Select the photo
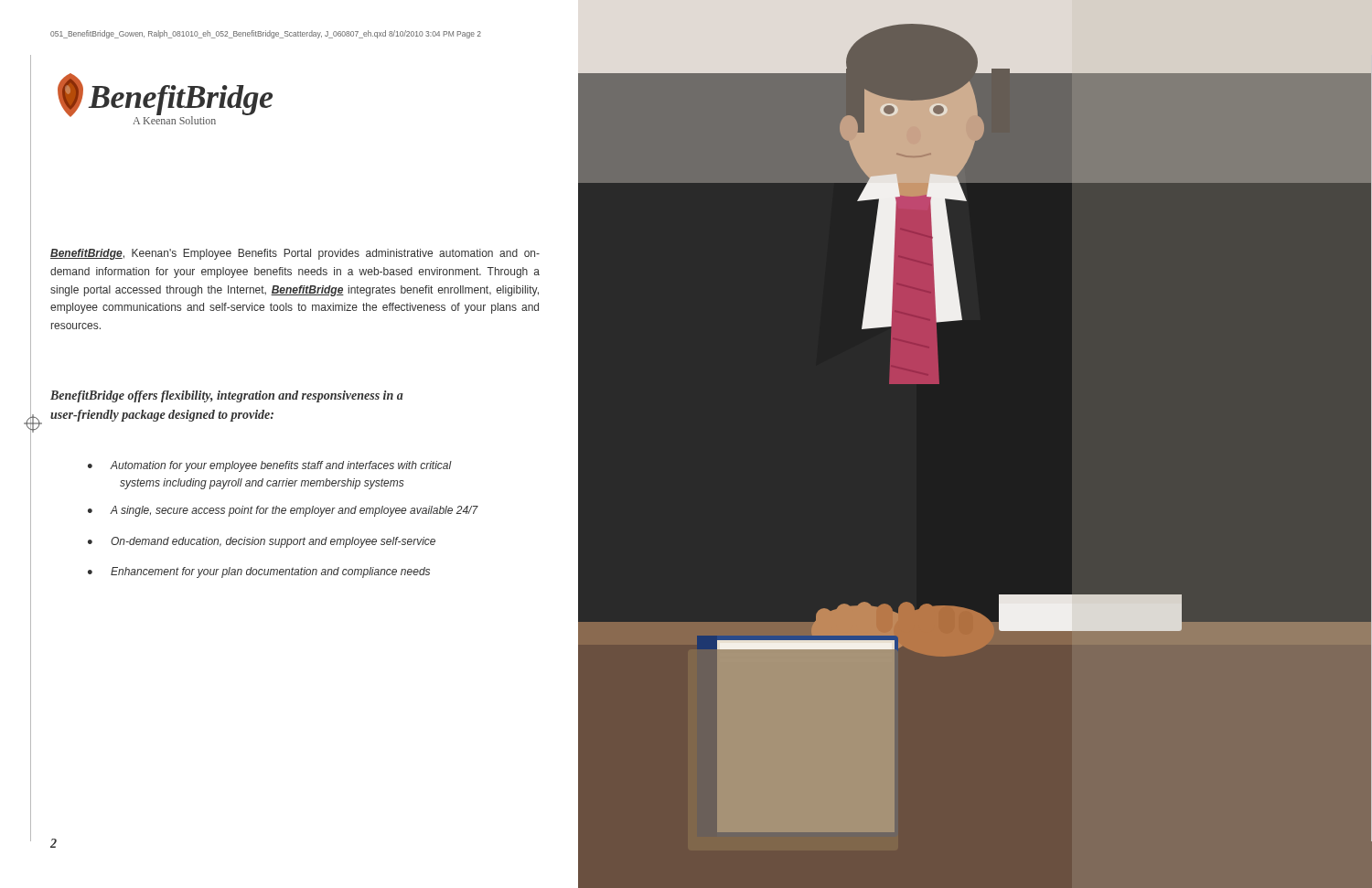Screen dimensions: 888x1372 pos(975,444)
